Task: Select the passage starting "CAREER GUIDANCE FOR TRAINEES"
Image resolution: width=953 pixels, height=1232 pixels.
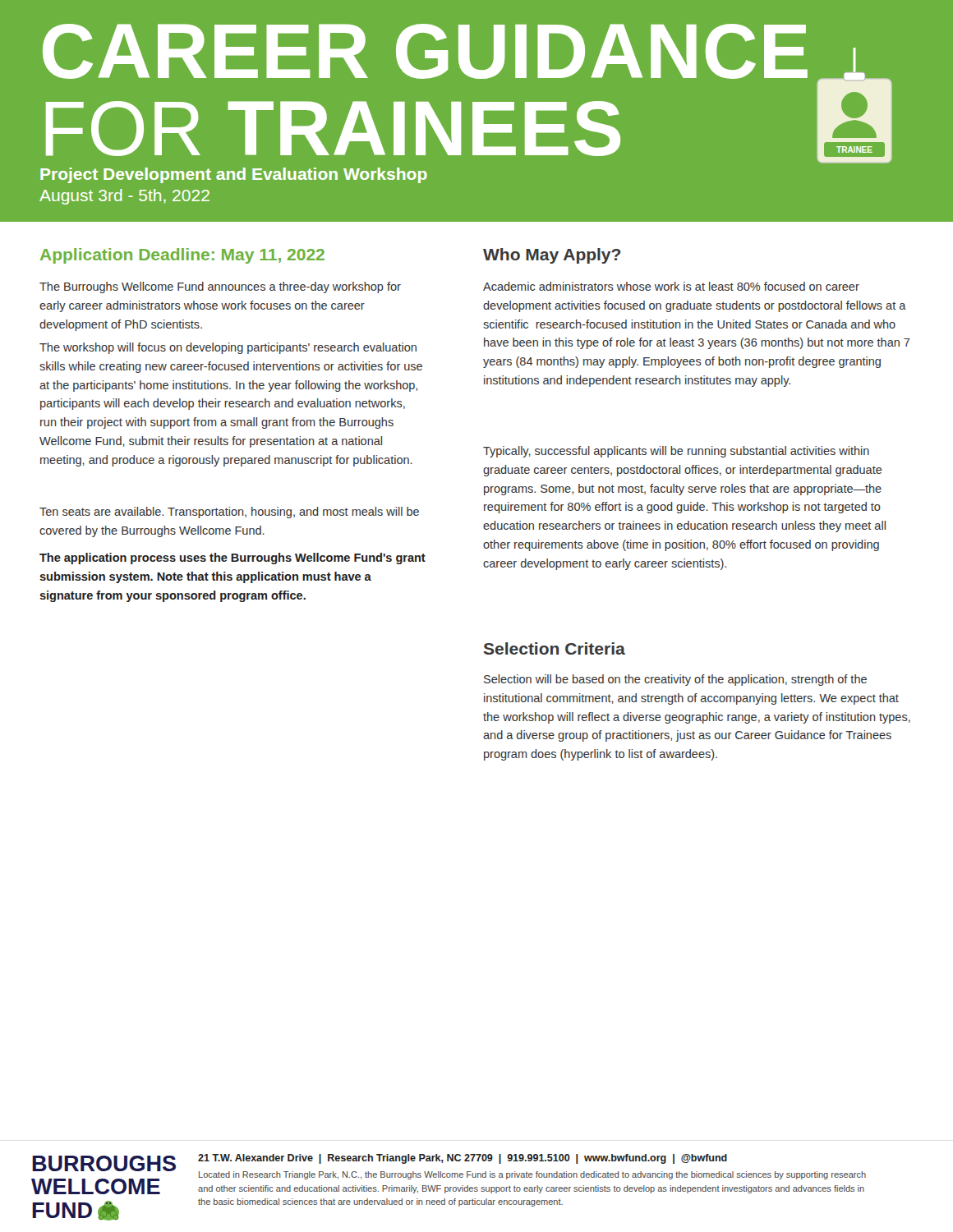Action: [x=425, y=90]
